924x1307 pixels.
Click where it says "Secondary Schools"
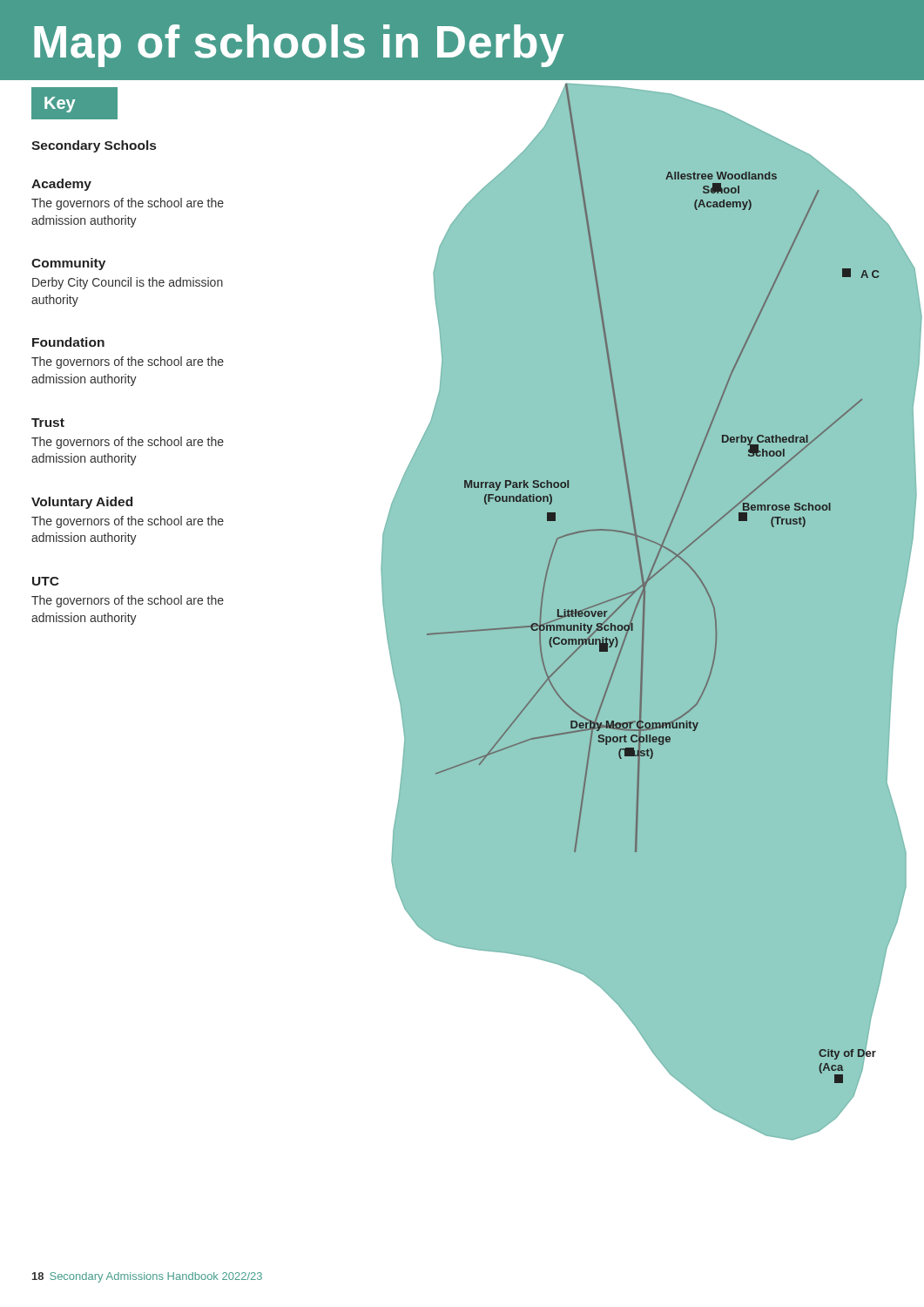(x=134, y=145)
